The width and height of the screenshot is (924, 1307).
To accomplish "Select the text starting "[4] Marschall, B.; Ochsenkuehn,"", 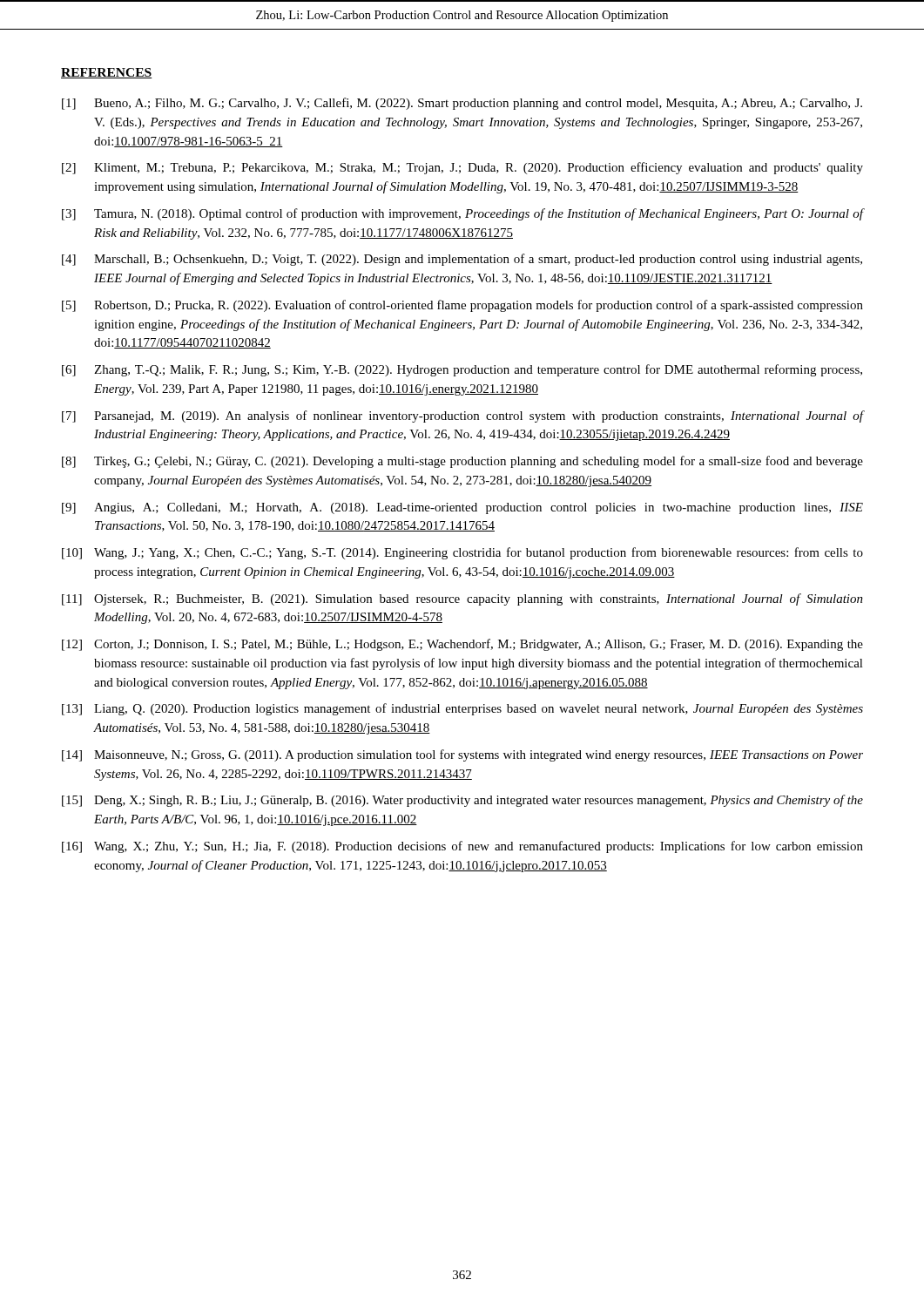I will tap(462, 269).
